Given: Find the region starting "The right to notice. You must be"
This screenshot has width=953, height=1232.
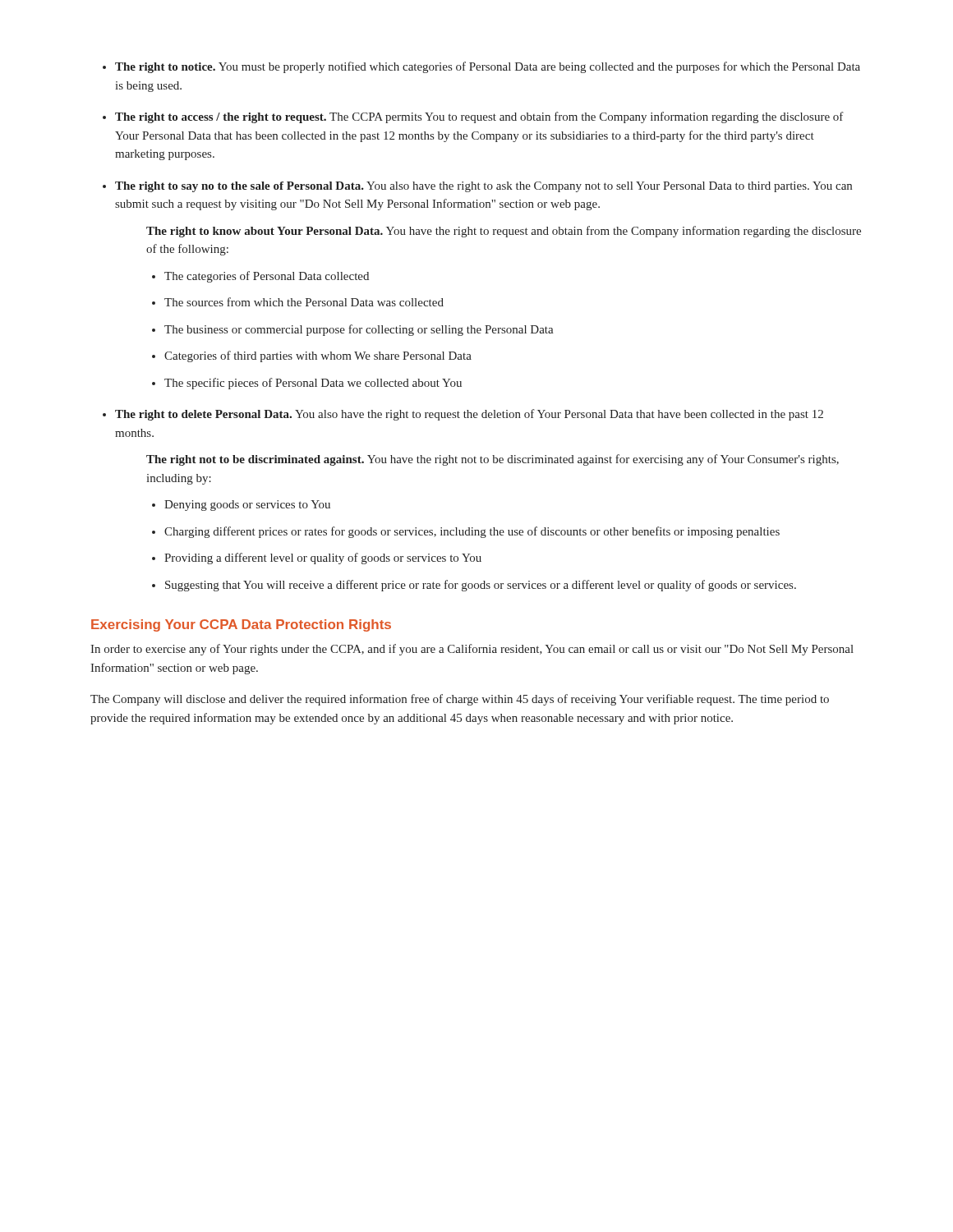Looking at the screenshot, I should pos(488,76).
